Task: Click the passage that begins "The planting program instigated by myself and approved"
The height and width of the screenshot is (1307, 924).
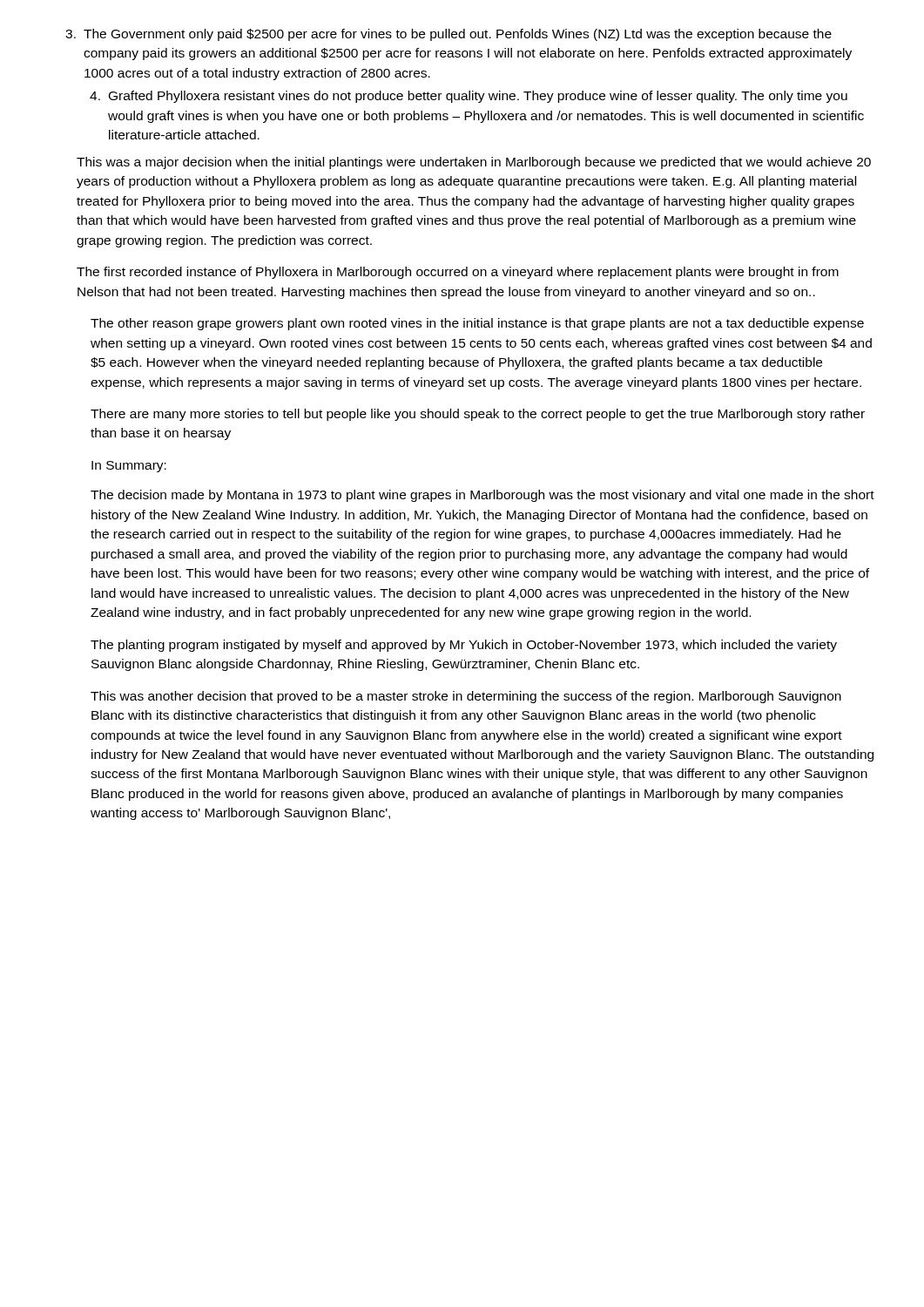Action: [464, 654]
